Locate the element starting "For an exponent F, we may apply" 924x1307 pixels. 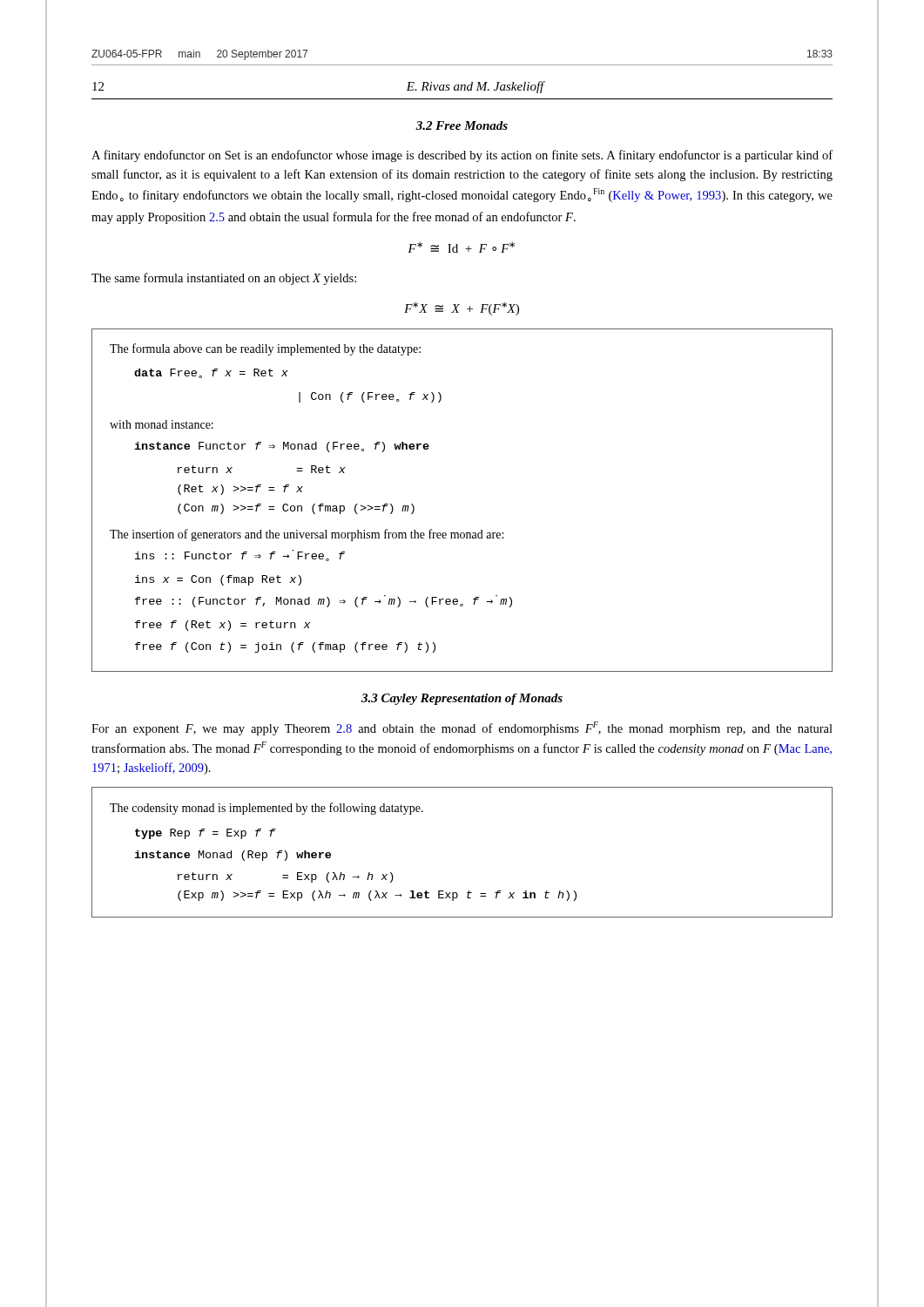point(462,747)
